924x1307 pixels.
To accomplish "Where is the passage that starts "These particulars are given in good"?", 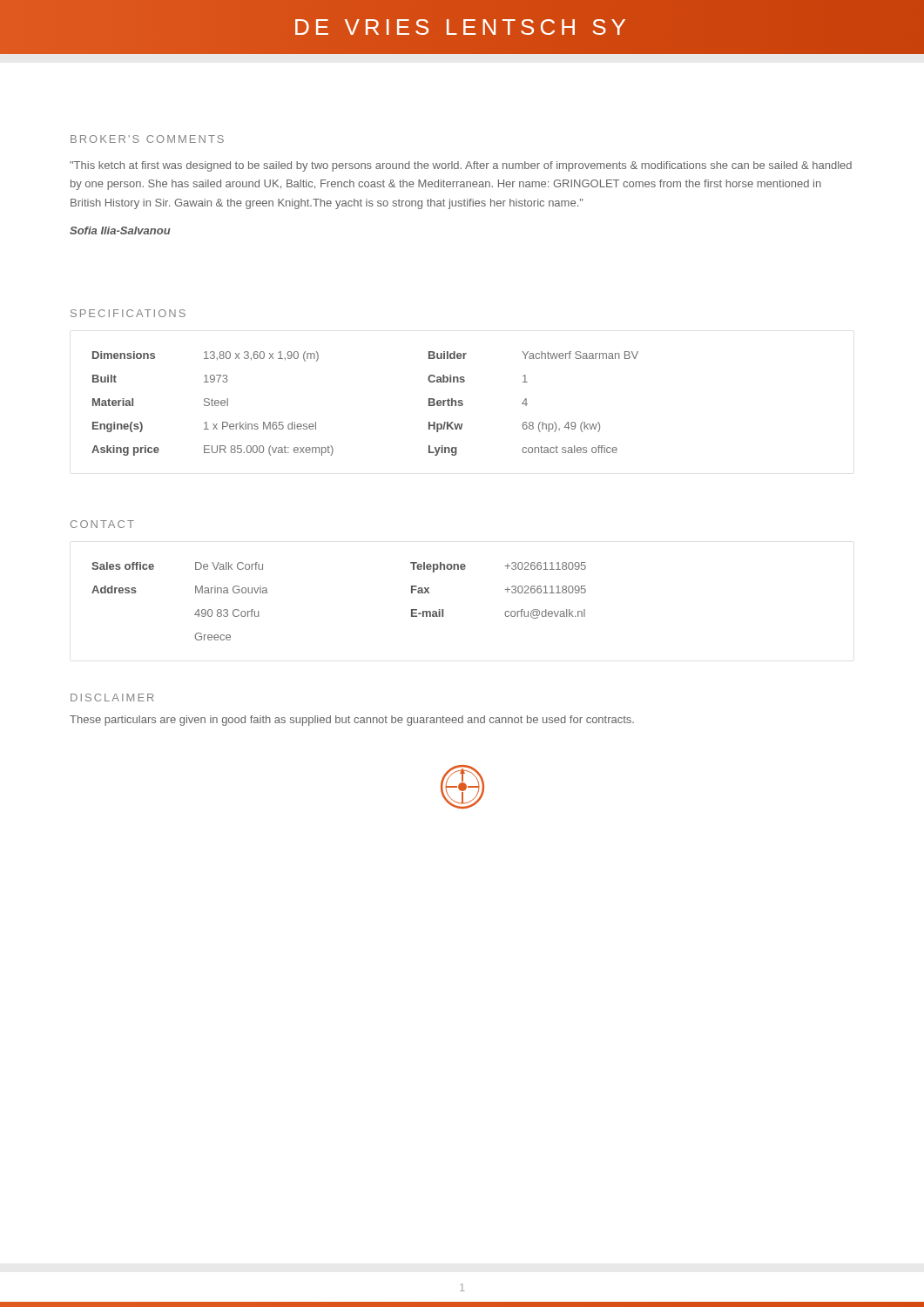I will pyautogui.click(x=352, y=720).
